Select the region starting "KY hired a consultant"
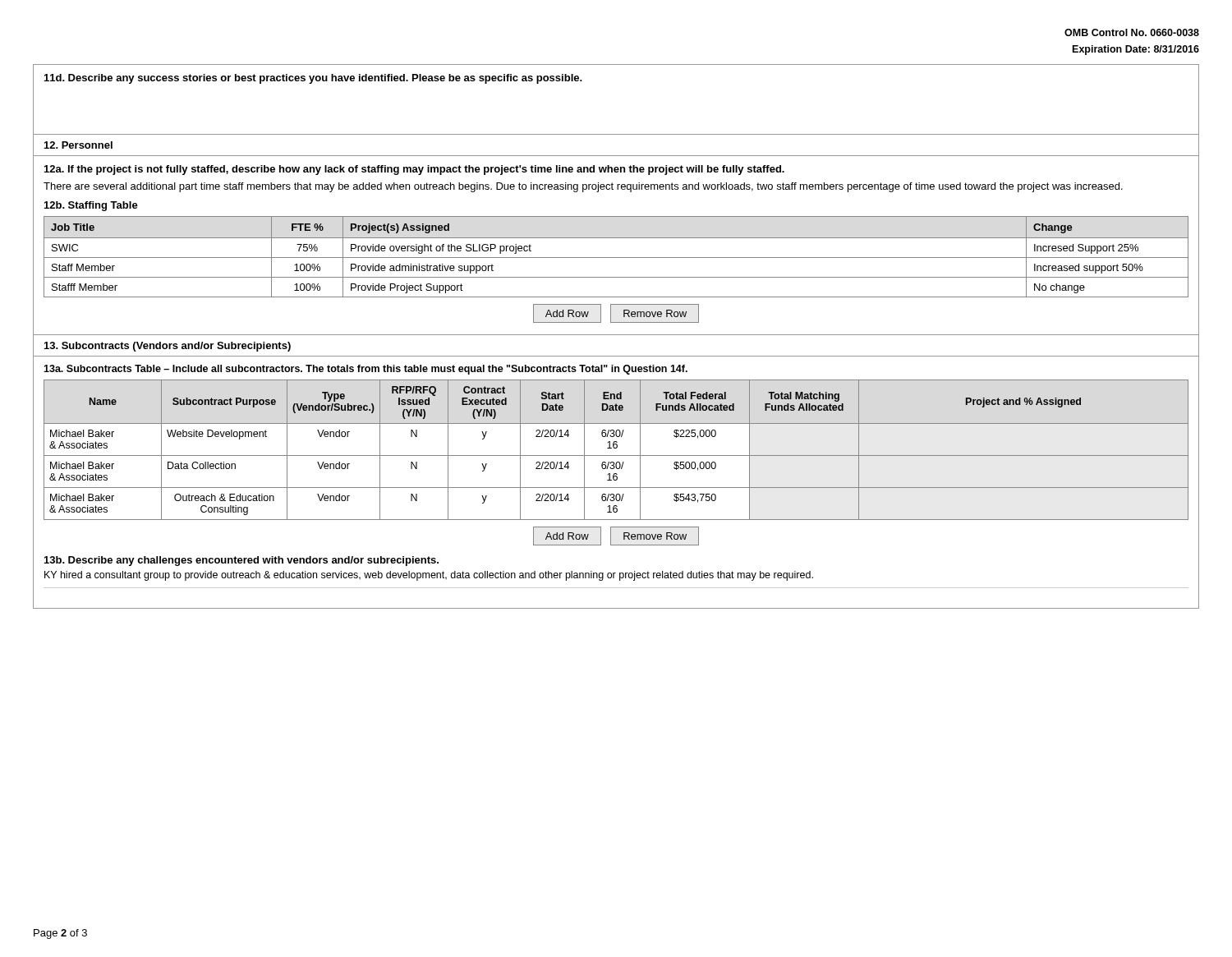1232x957 pixels. pos(429,575)
